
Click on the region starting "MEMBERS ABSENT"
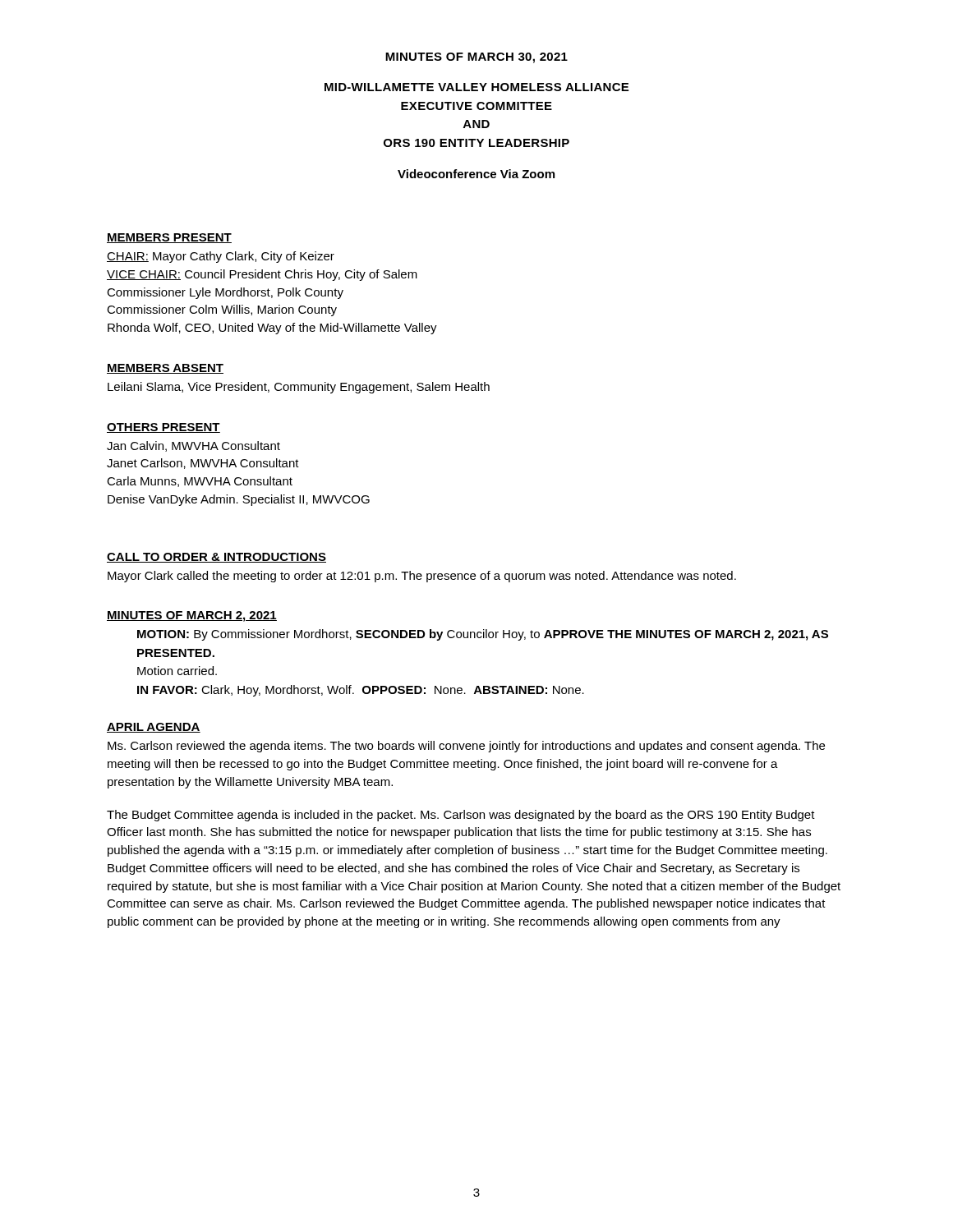coord(165,367)
